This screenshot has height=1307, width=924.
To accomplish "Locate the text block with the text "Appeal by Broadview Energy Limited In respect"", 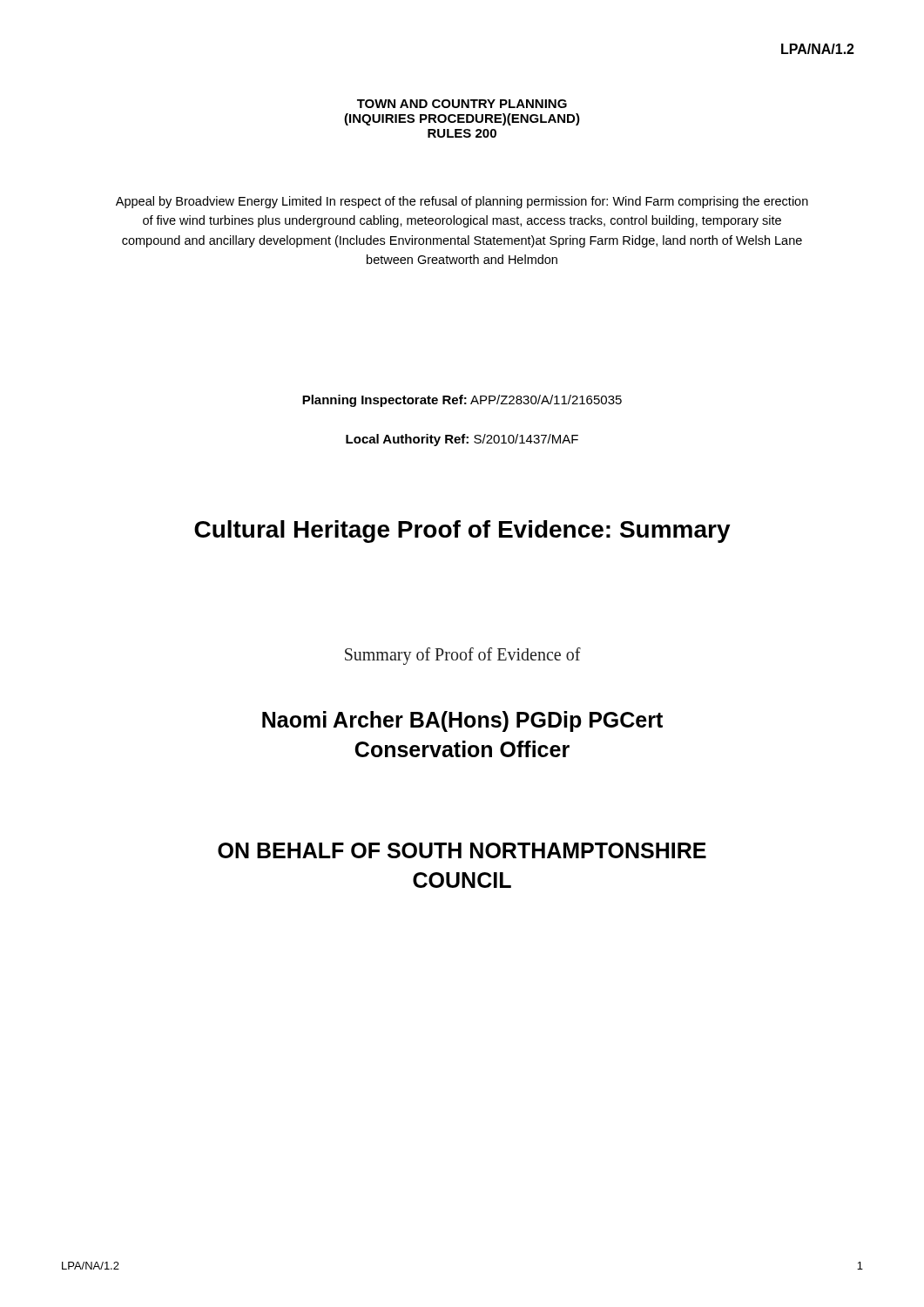I will tap(462, 231).
